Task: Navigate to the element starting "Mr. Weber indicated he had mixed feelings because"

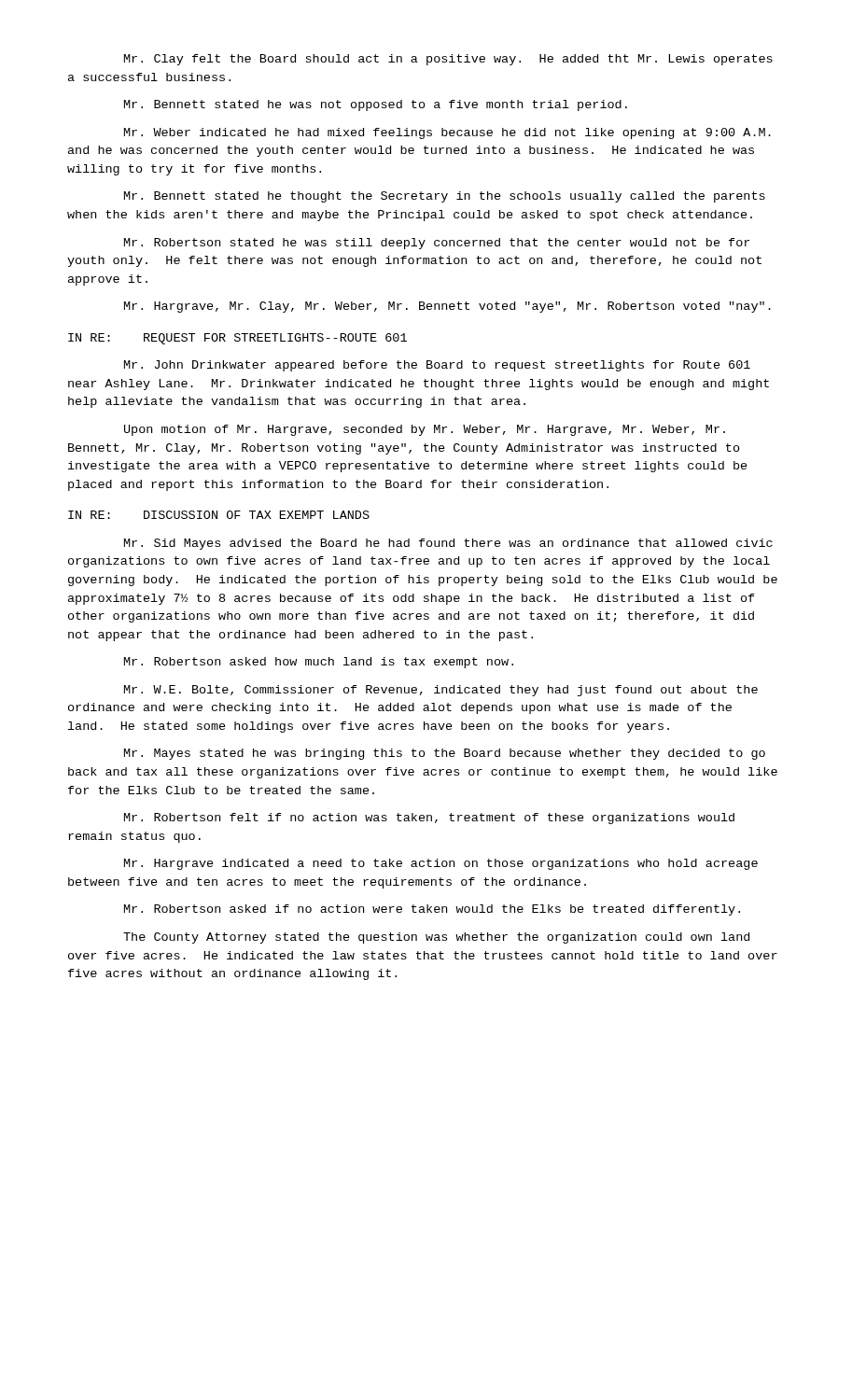Action: 420,151
